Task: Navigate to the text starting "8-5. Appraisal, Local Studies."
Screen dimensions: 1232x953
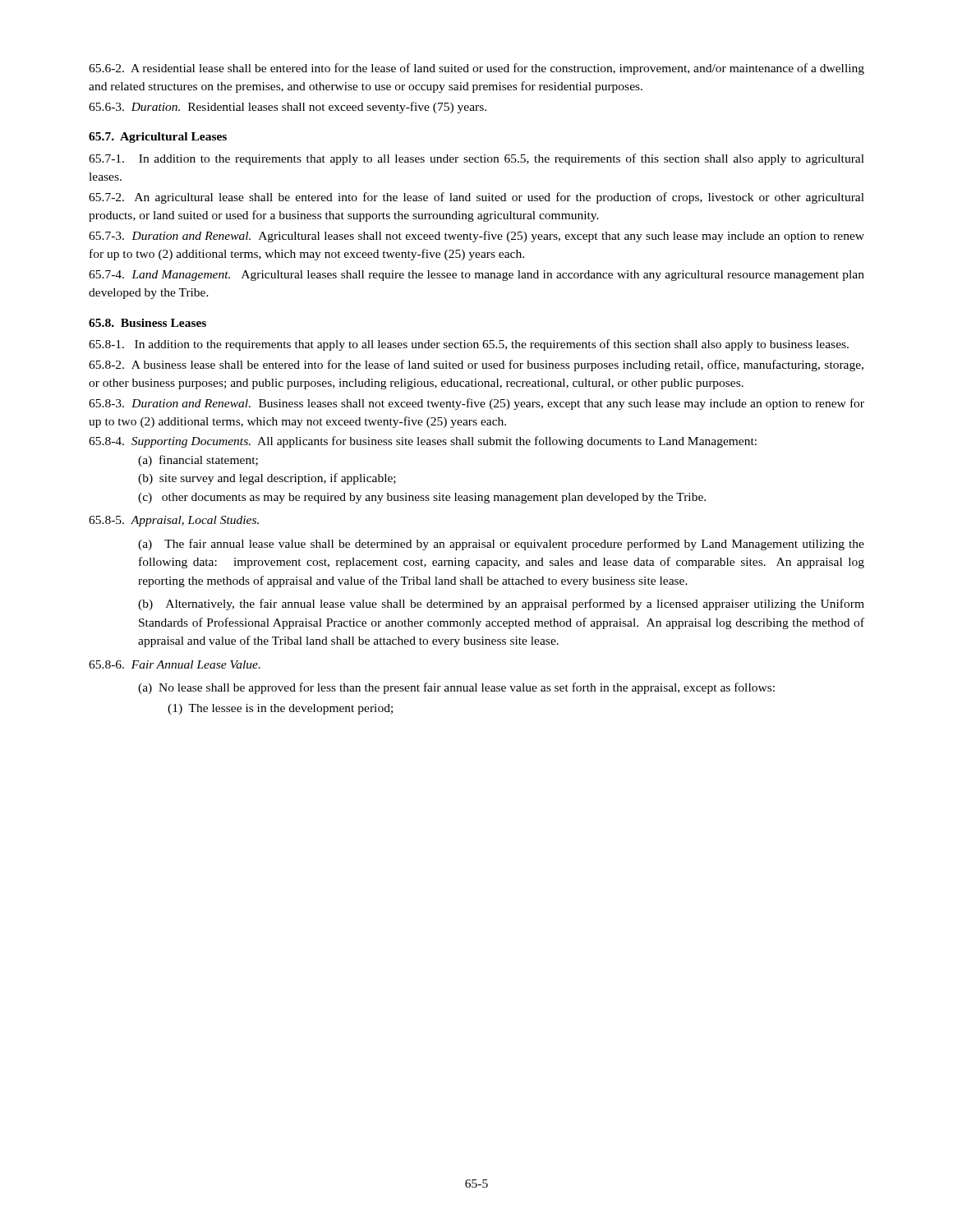Action: tap(174, 520)
